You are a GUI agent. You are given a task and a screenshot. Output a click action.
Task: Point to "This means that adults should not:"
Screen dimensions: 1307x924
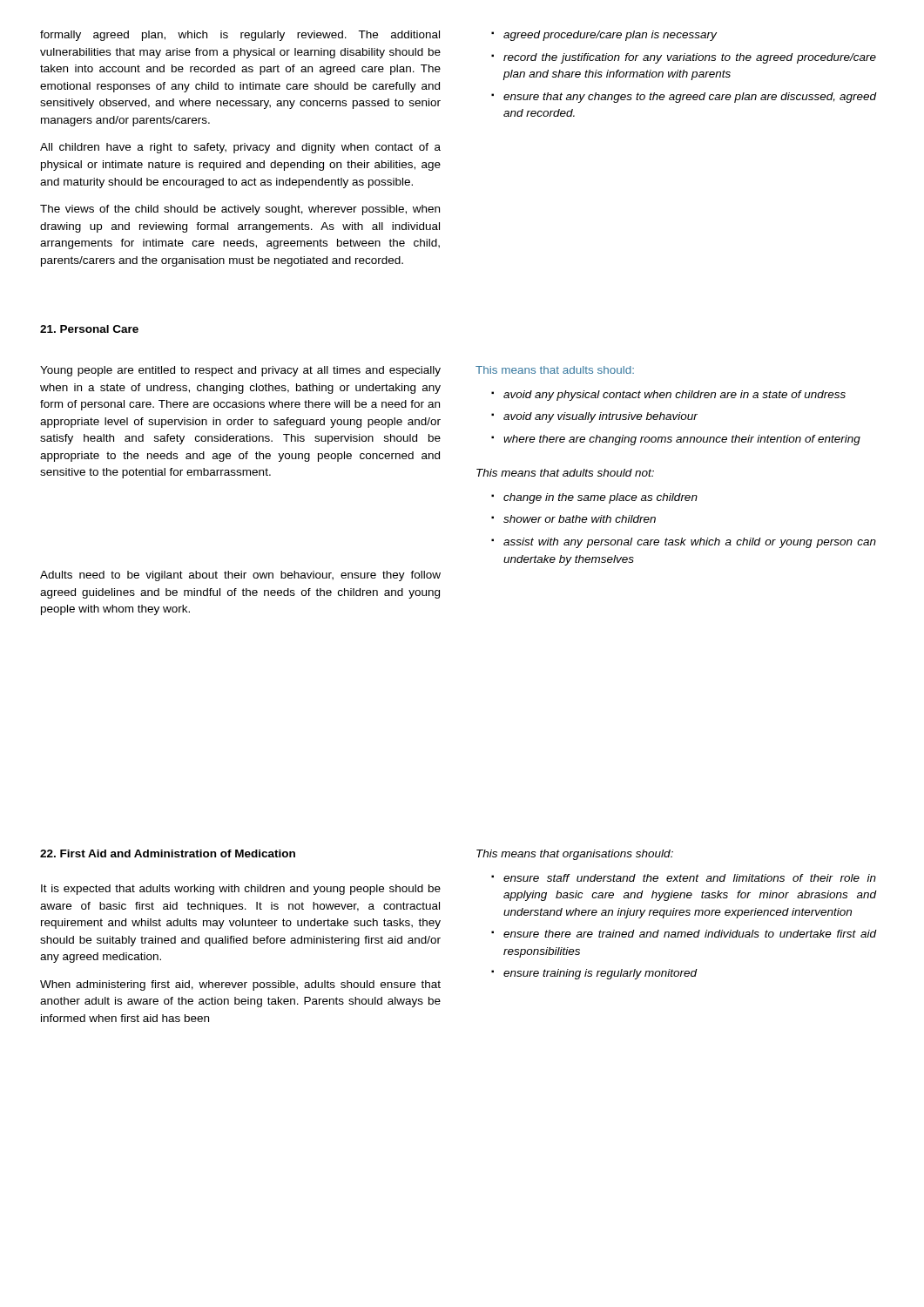[565, 473]
